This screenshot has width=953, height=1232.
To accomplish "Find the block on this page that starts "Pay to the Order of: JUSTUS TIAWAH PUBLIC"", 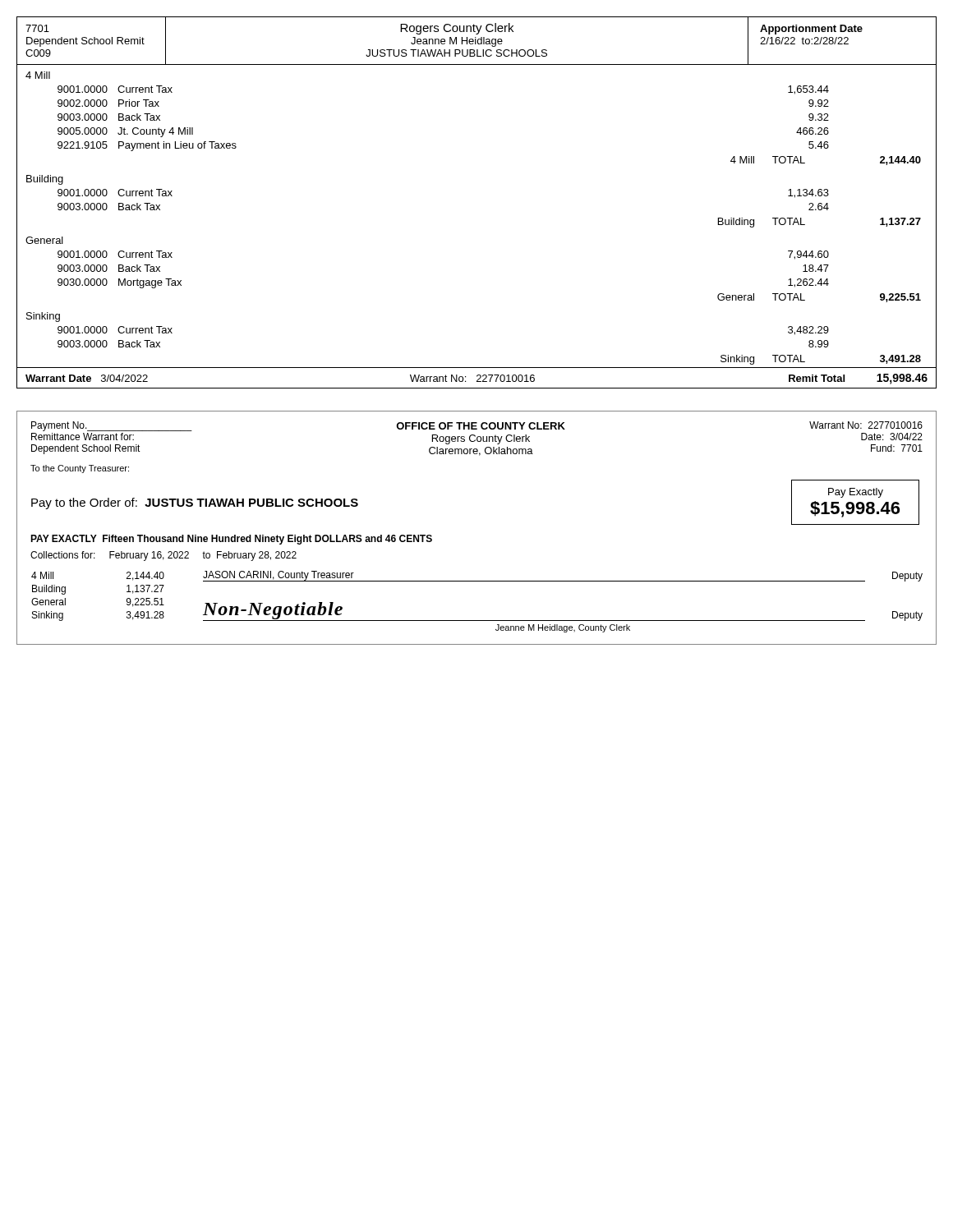I will pos(194,502).
